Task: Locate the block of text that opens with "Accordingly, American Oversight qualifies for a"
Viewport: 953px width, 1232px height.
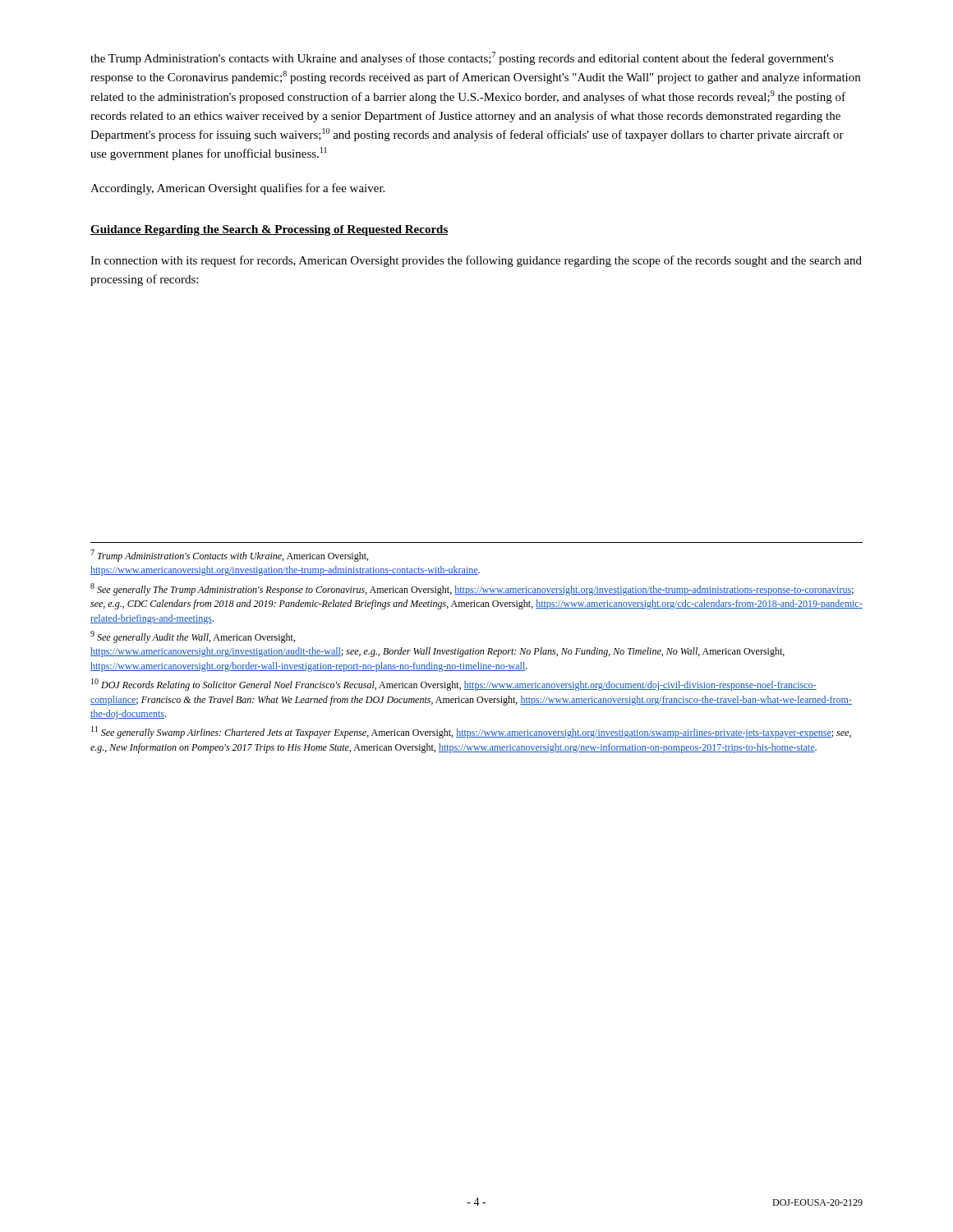Action: click(x=238, y=188)
